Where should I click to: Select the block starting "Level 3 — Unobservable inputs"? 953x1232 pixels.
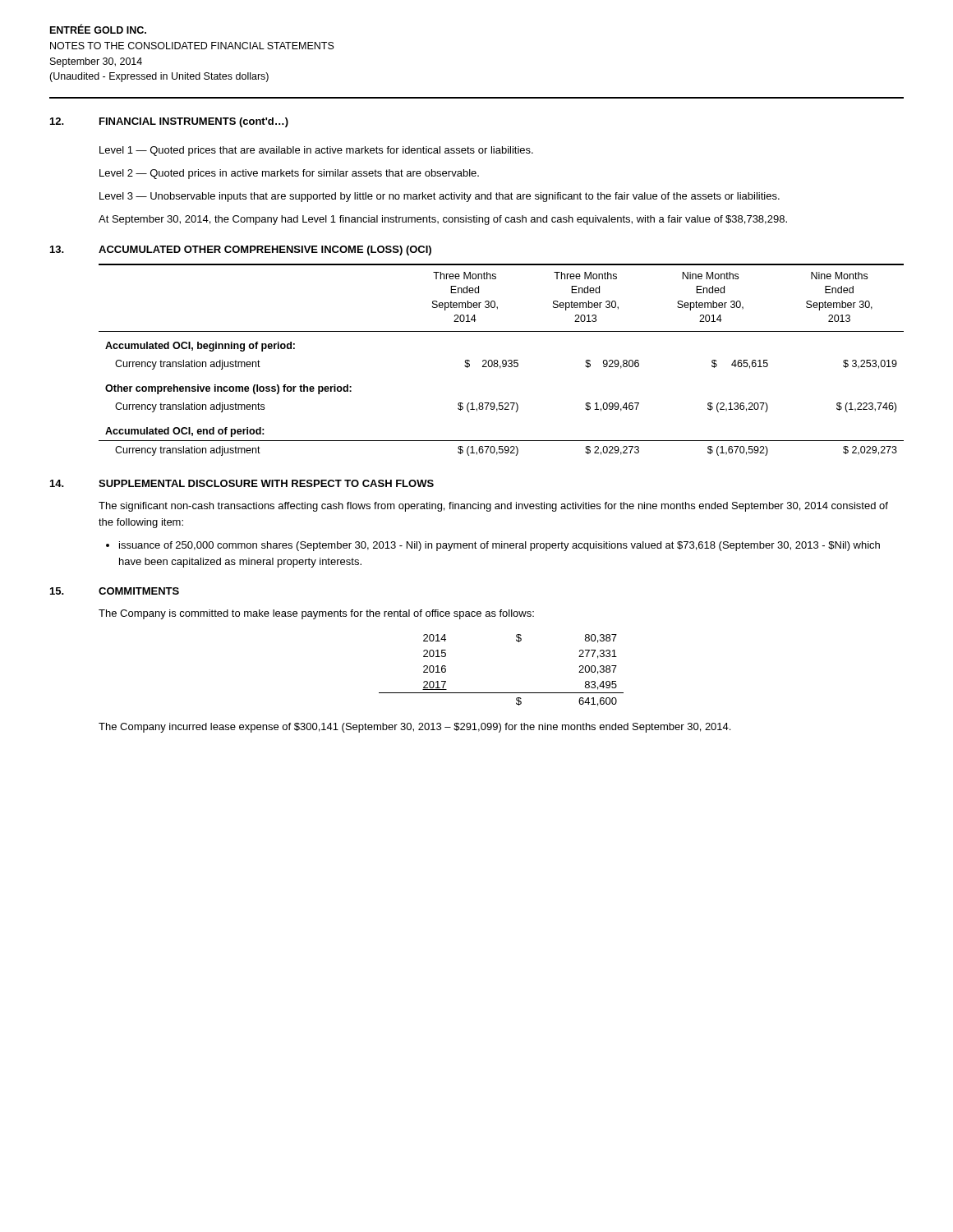[501, 197]
